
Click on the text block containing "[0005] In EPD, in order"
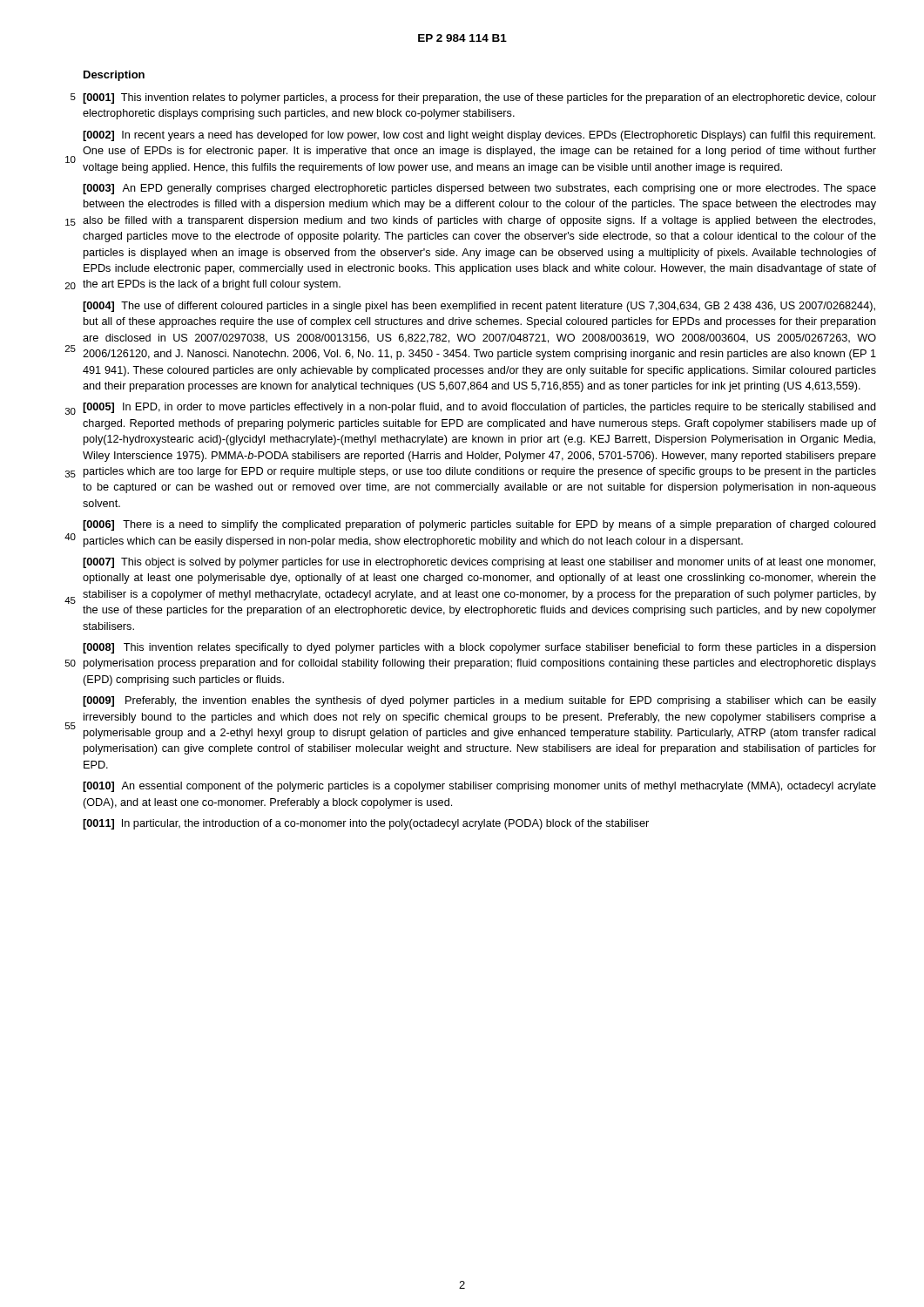(x=479, y=455)
